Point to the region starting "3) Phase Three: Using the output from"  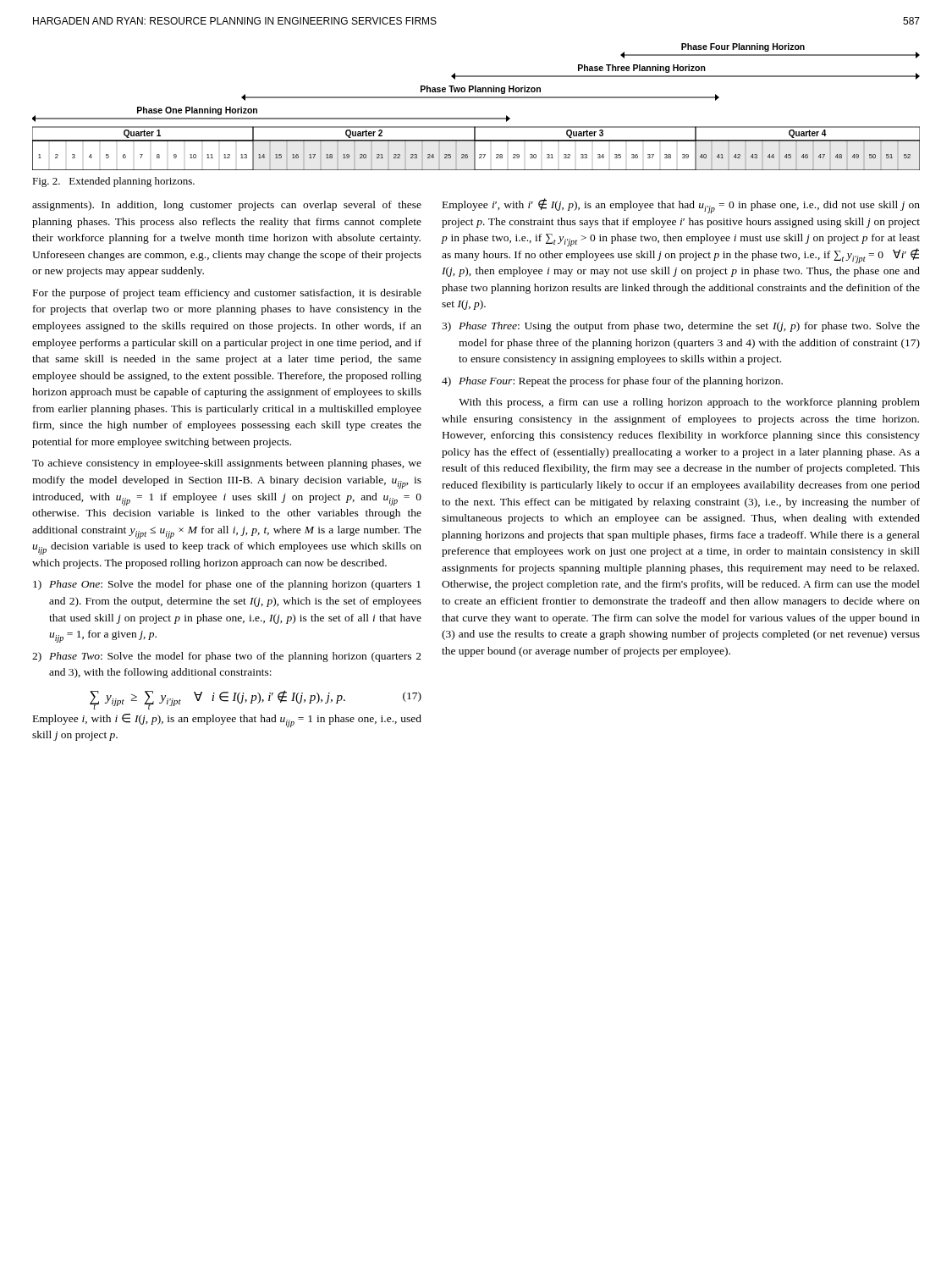pyautogui.click(x=681, y=342)
